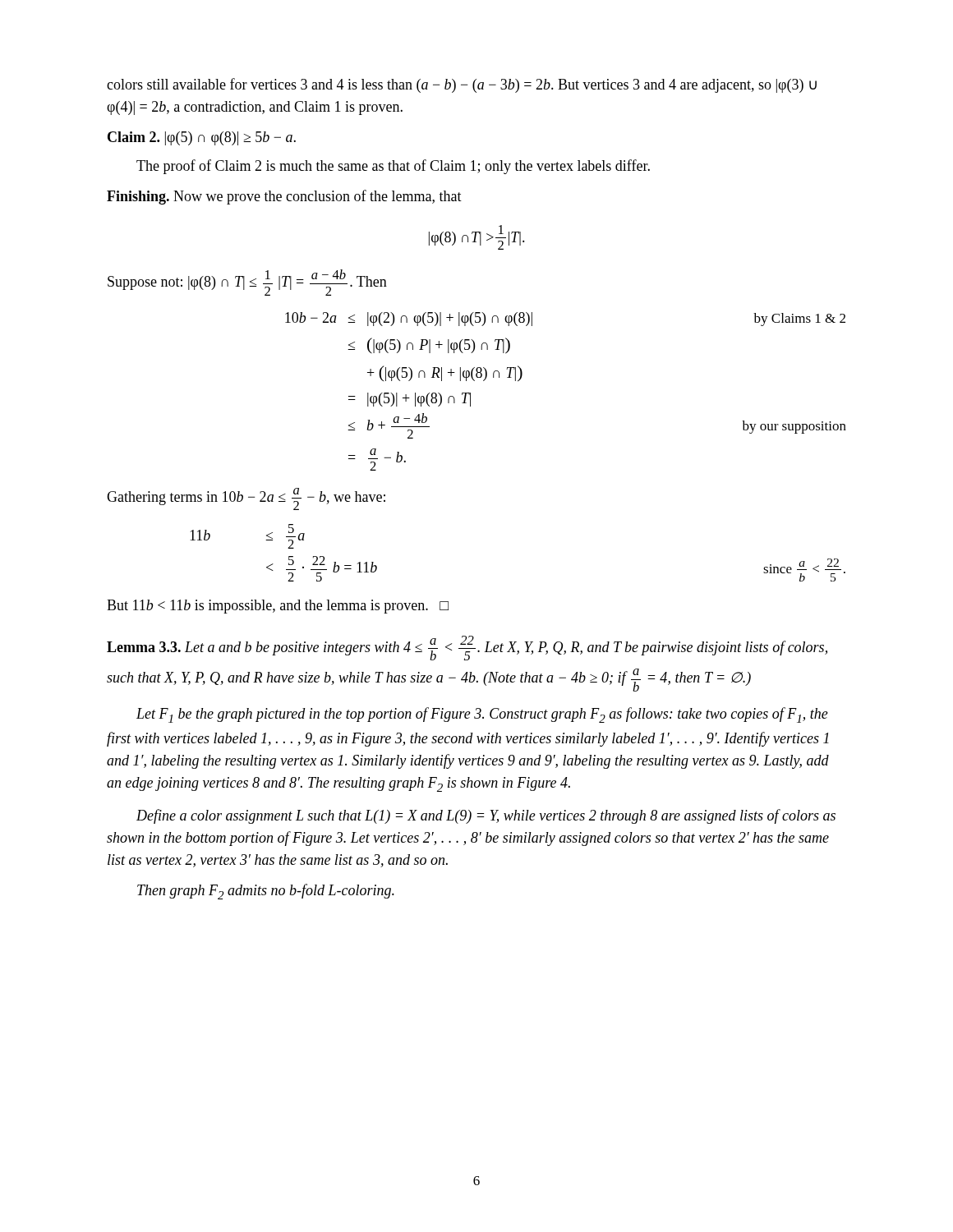Click on the text block starting "colors still available for vertices 3 and"
Viewport: 953px width, 1232px height.
462,96
